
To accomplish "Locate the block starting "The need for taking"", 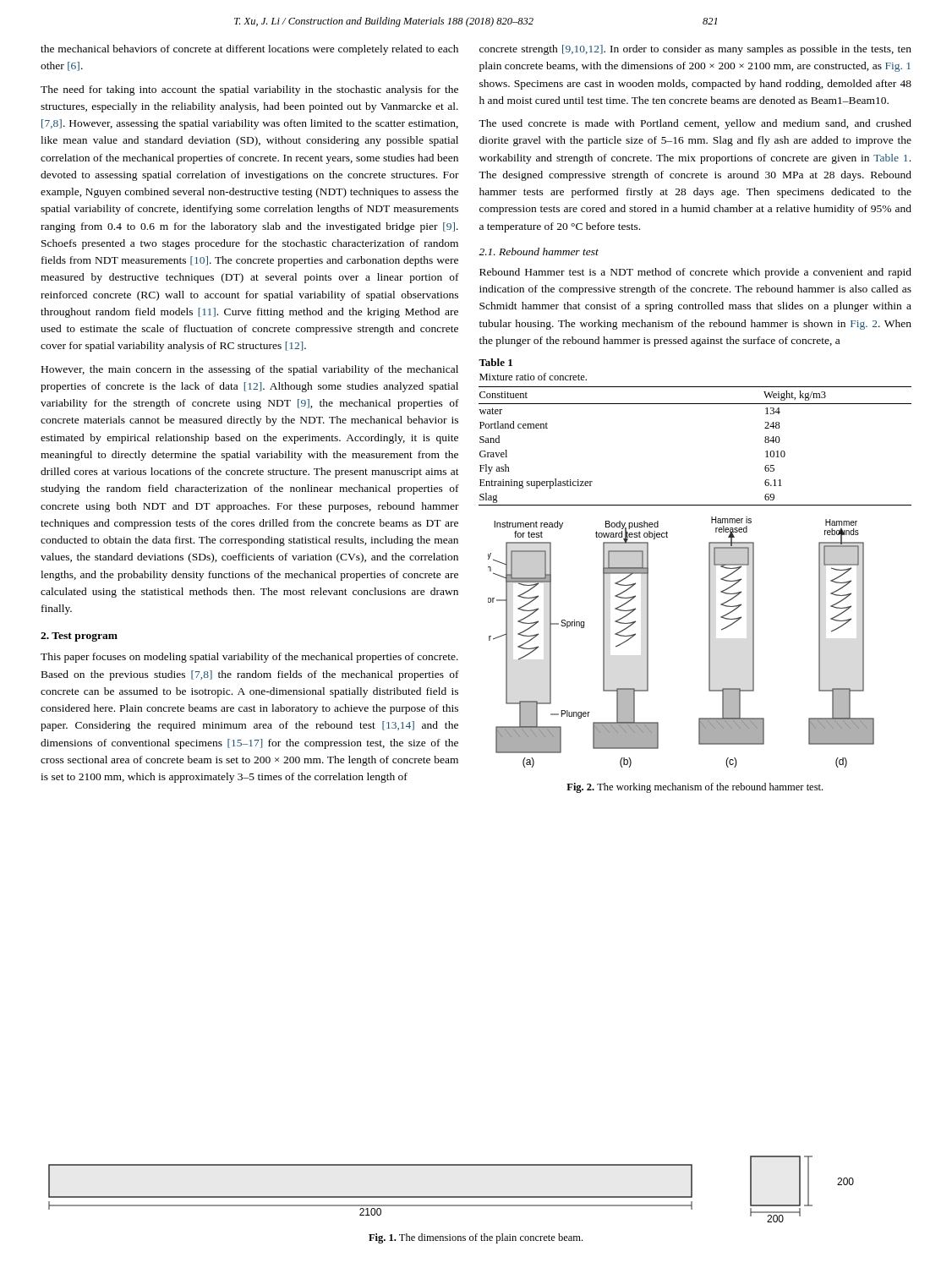I will point(250,217).
